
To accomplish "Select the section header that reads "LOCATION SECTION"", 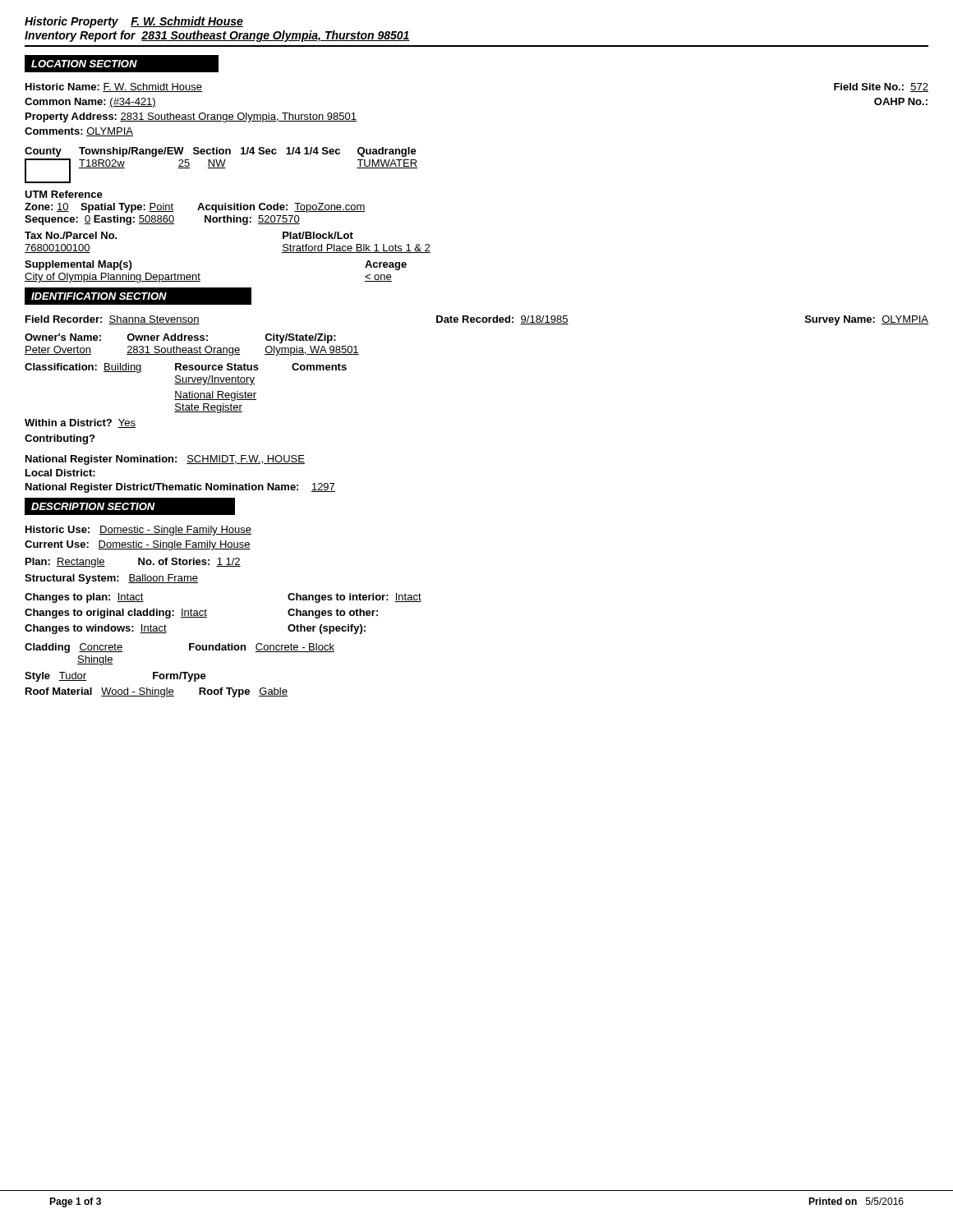I will pos(84,64).
